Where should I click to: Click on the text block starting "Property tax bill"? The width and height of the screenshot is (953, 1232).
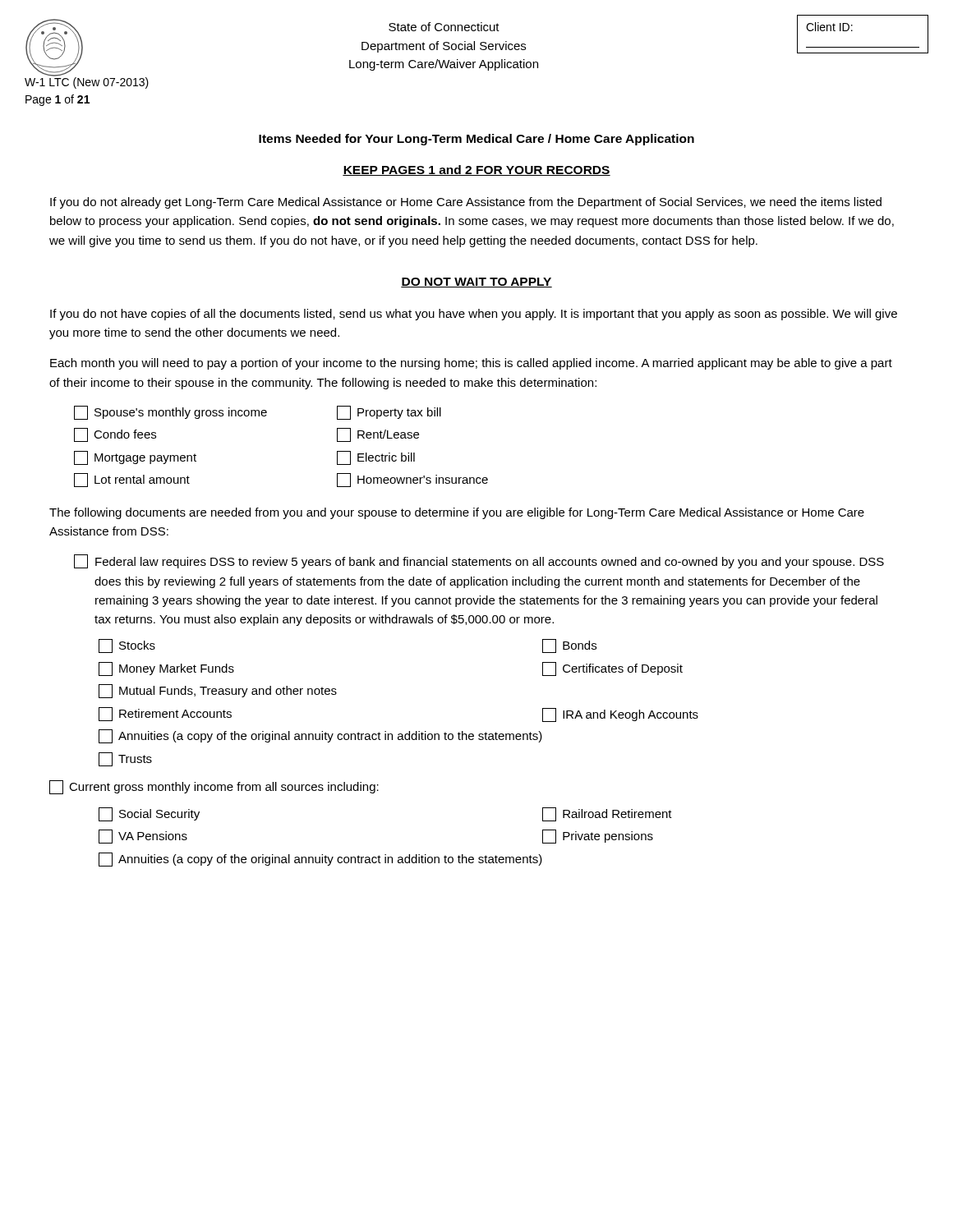(x=389, y=412)
